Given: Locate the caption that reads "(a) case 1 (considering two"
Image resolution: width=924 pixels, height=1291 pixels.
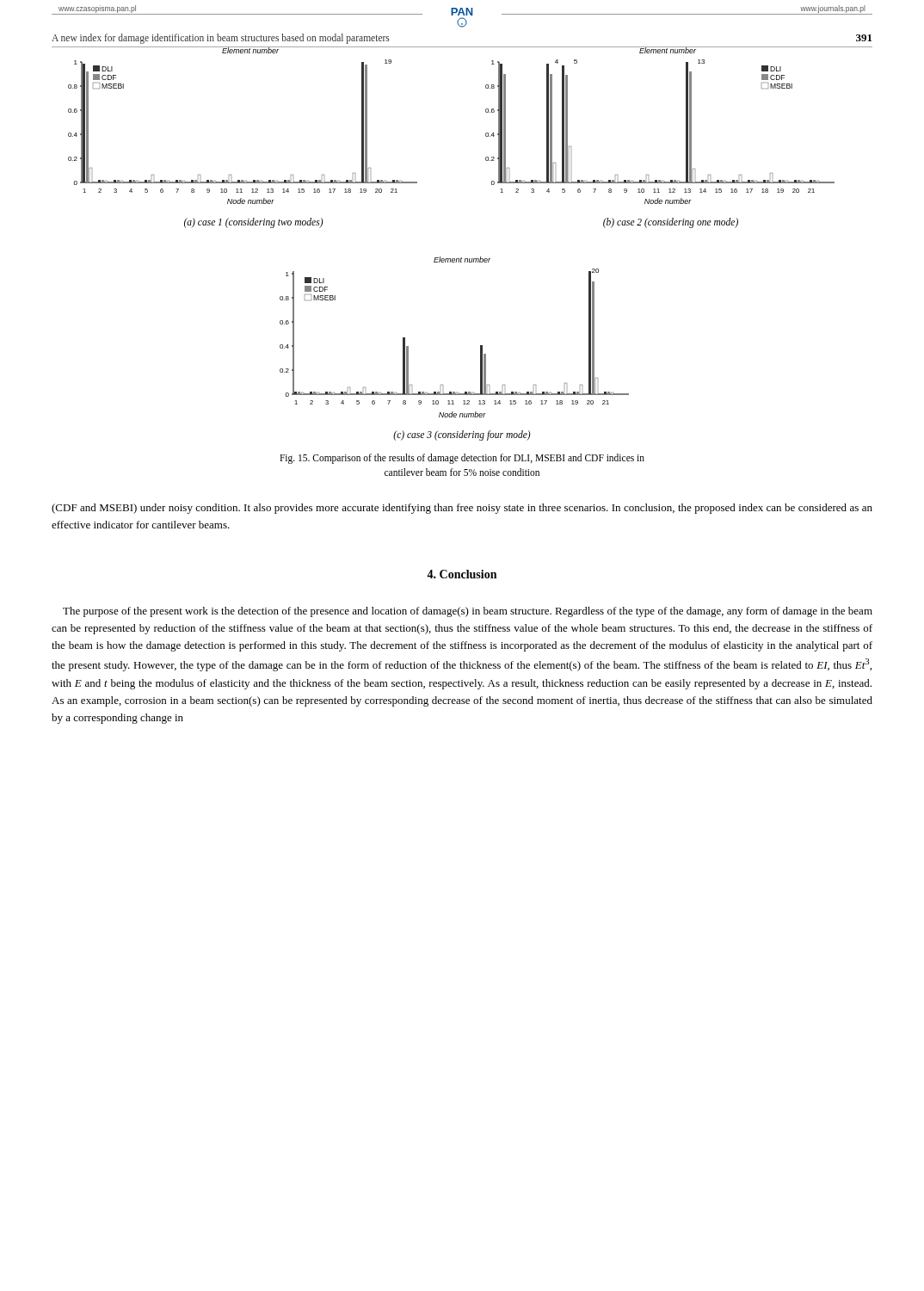Looking at the screenshot, I should [253, 222].
